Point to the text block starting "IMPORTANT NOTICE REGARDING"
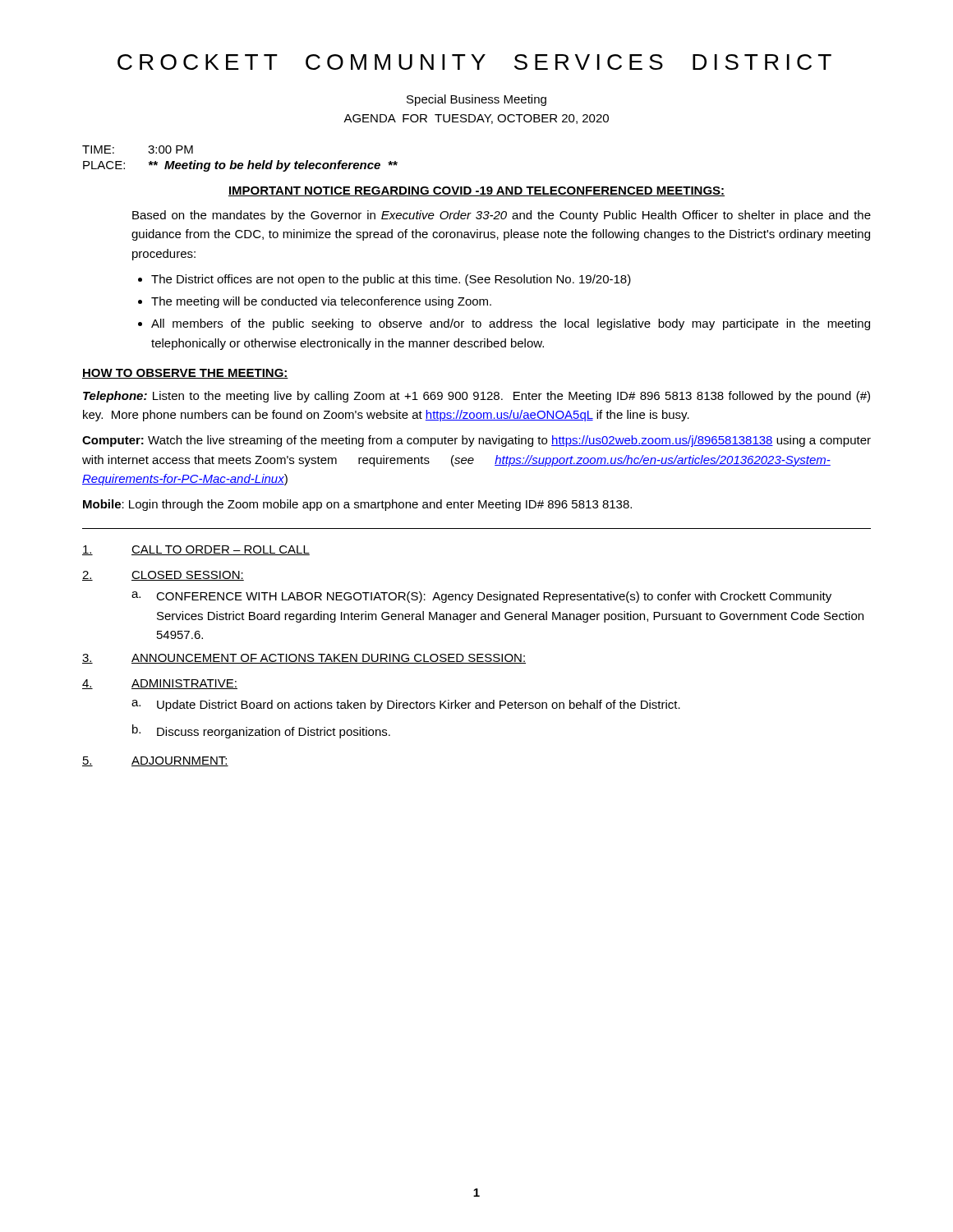This screenshot has width=953, height=1232. pos(476,190)
